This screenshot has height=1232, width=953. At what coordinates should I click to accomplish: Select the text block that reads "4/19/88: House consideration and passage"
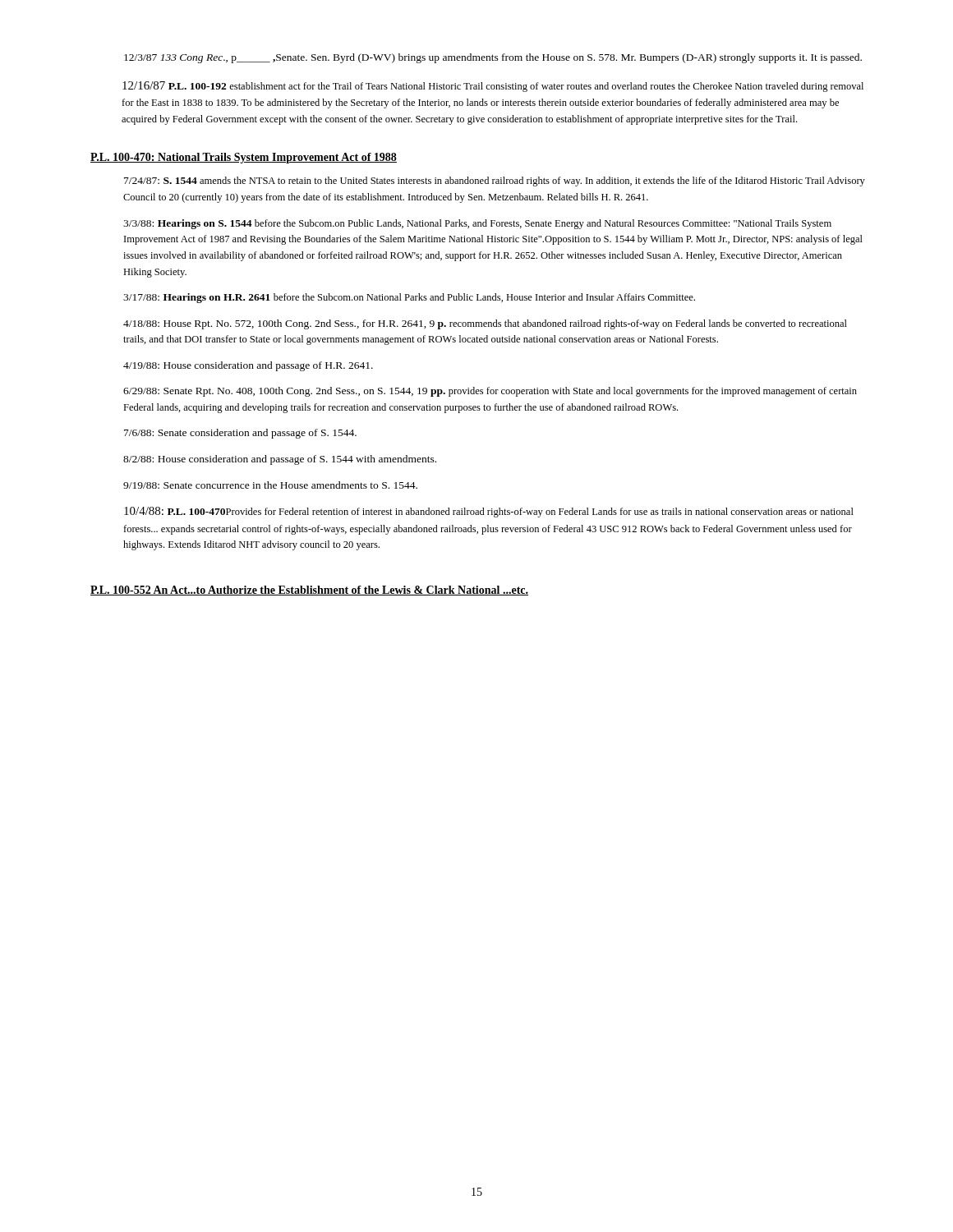pyautogui.click(x=248, y=365)
